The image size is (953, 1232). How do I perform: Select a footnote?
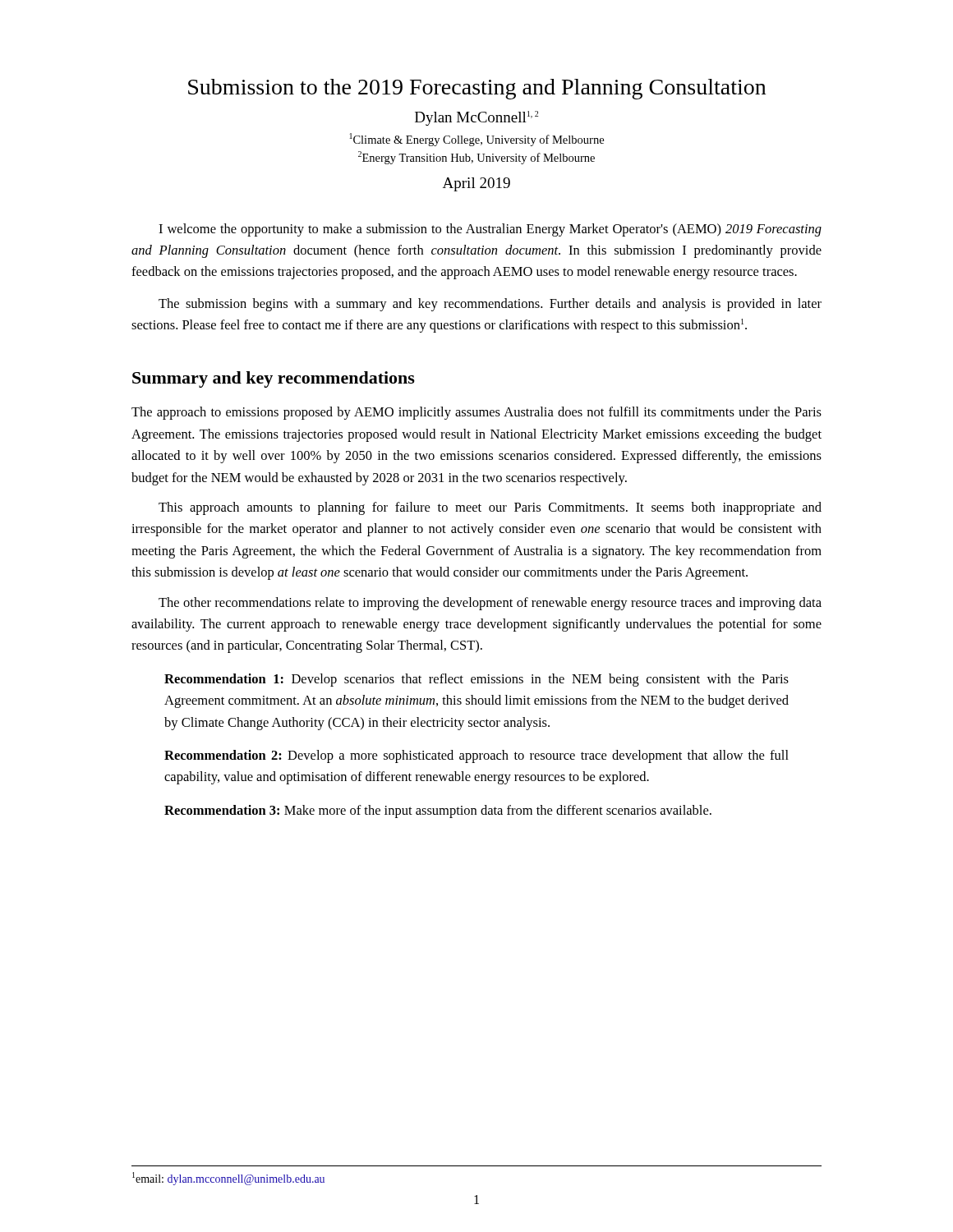(x=228, y=1178)
